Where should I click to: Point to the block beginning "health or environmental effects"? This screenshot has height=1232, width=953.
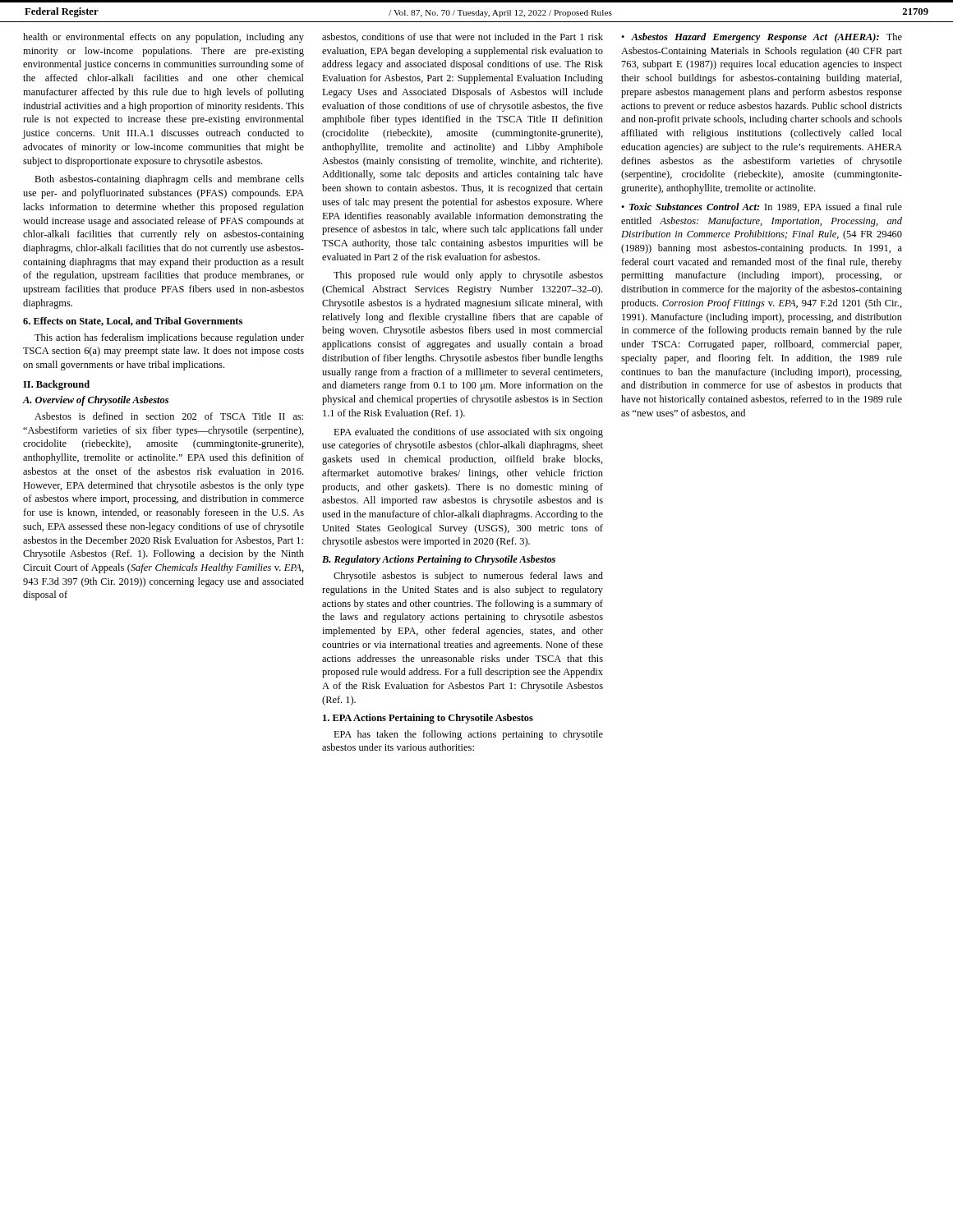click(163, 99)
